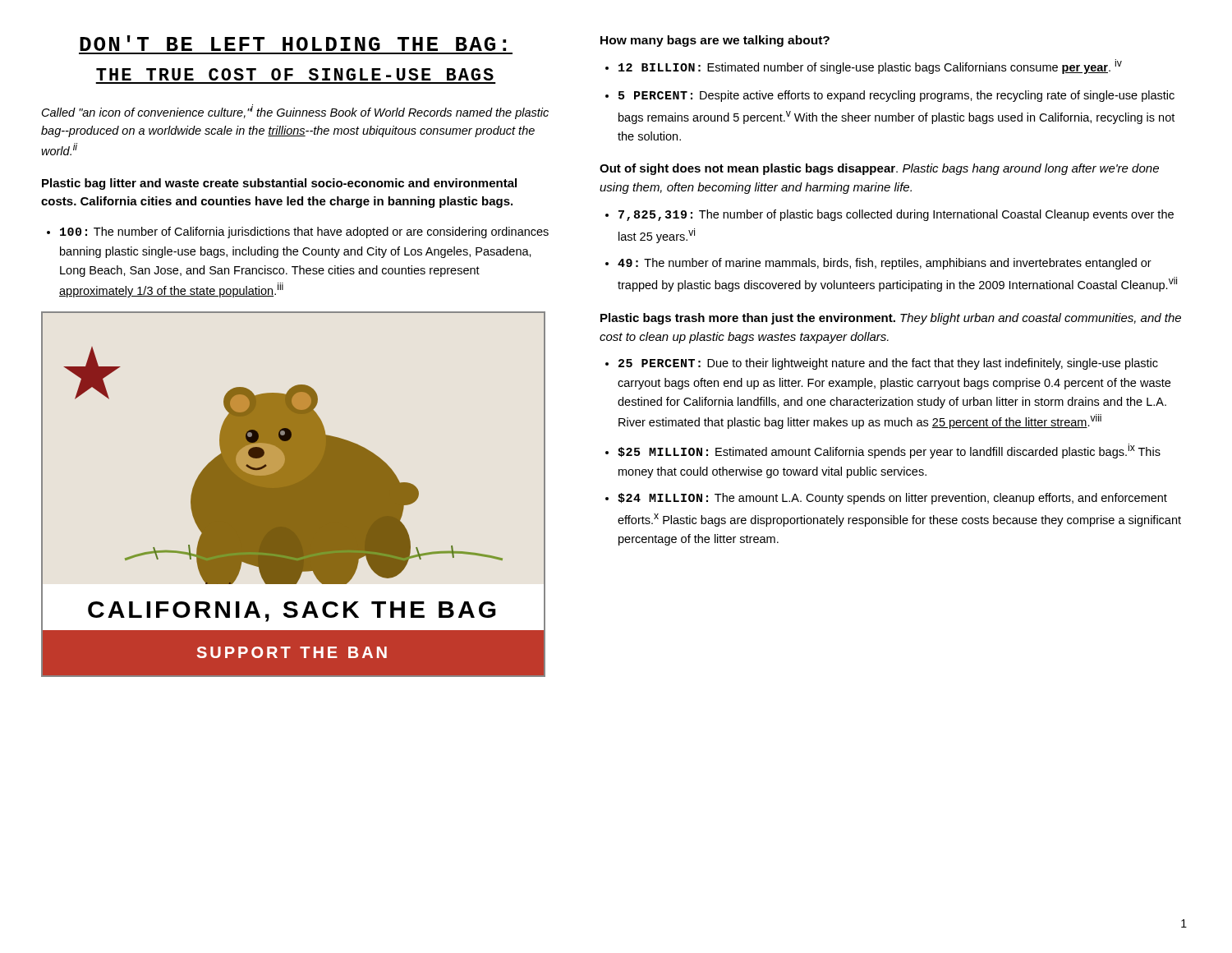Click on the section header containing "How many bags are we"
This screenshot has width=1232, height=953.
[x=715, y=40]
